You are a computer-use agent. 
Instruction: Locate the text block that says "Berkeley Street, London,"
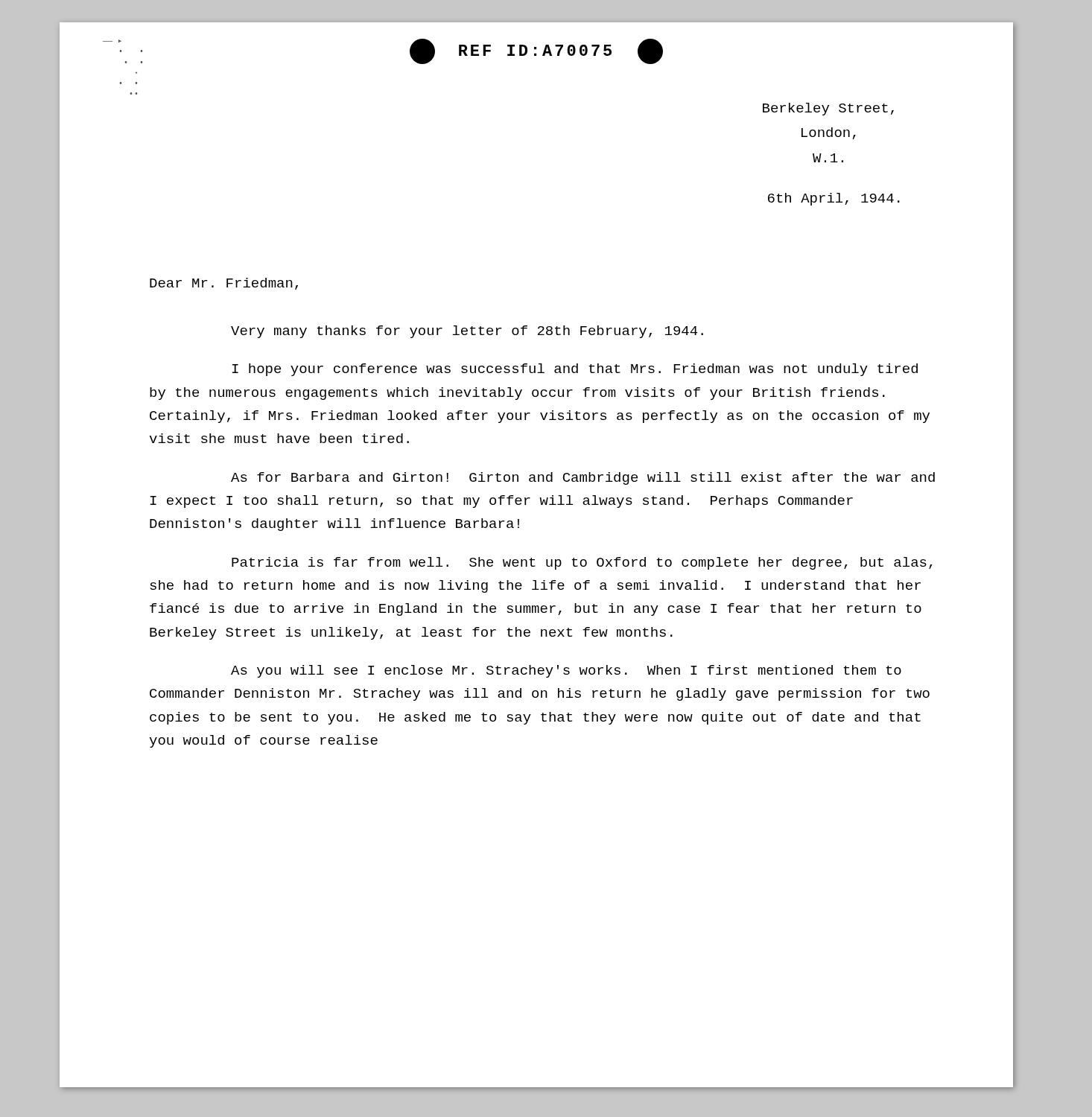[830, 133]
